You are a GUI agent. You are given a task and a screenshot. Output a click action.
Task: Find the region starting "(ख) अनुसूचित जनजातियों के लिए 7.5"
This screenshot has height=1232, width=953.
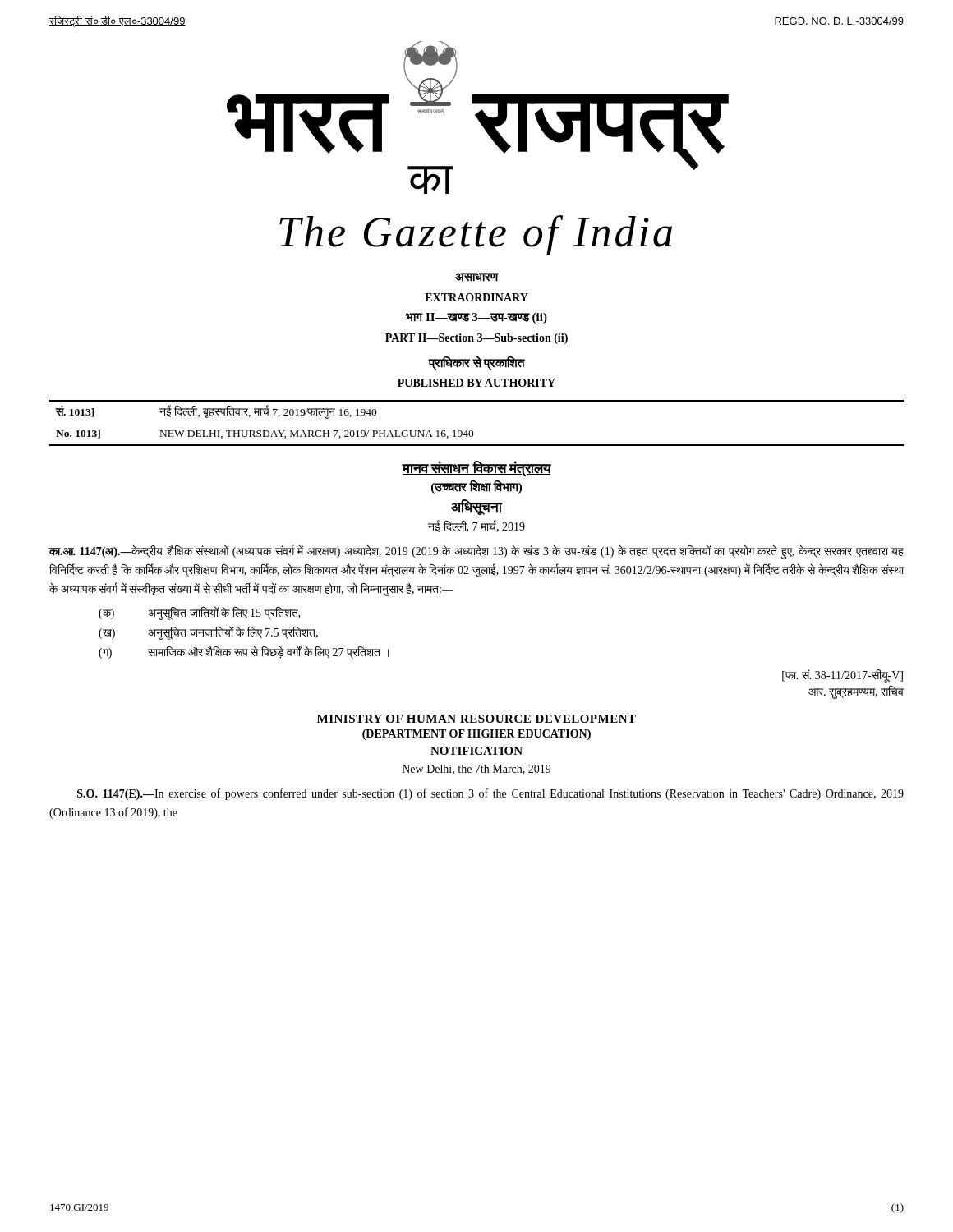click(x=208, y=633)
